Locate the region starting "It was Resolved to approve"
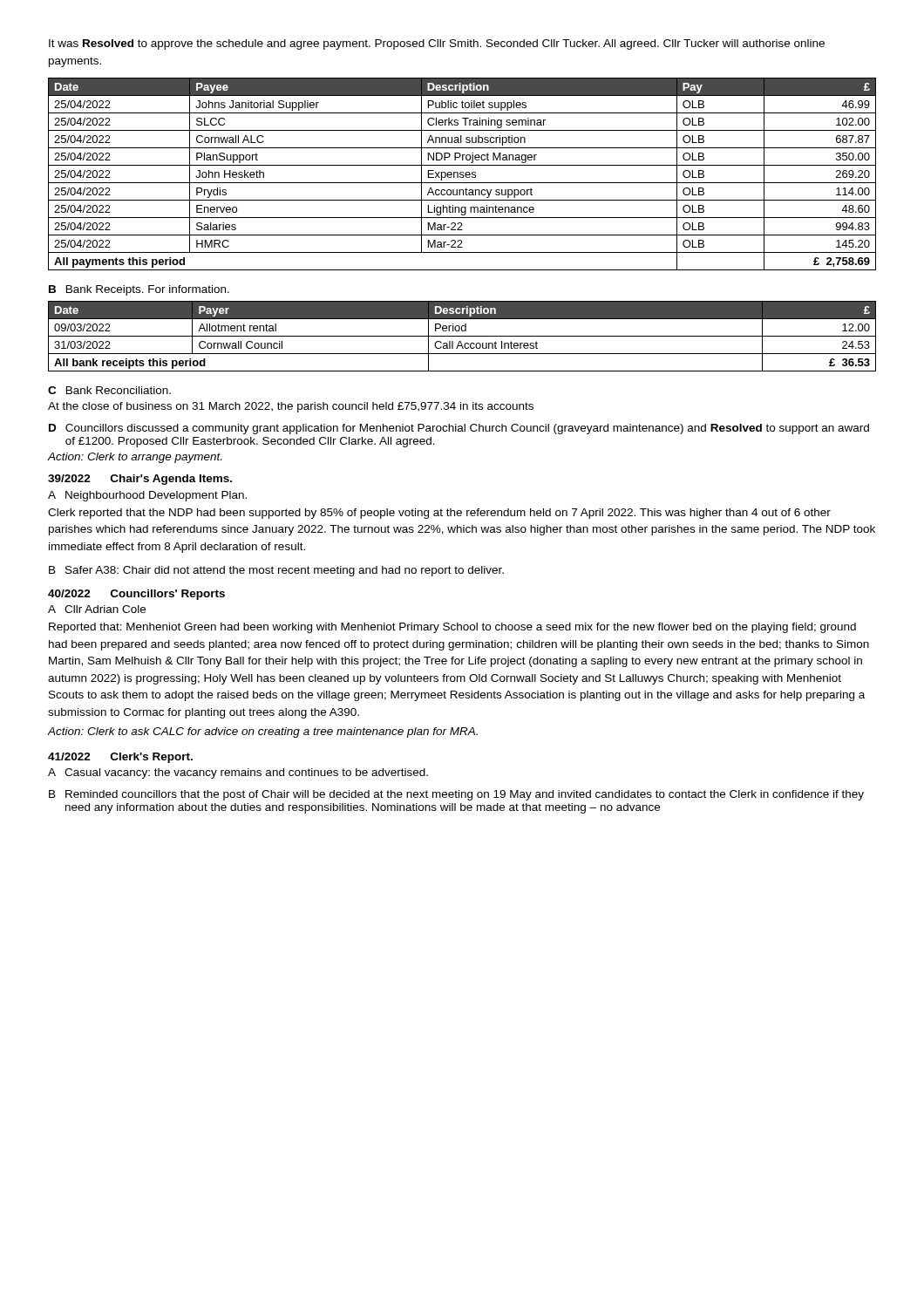Viewport: 924px width, 1308px height. click(436, 52)
